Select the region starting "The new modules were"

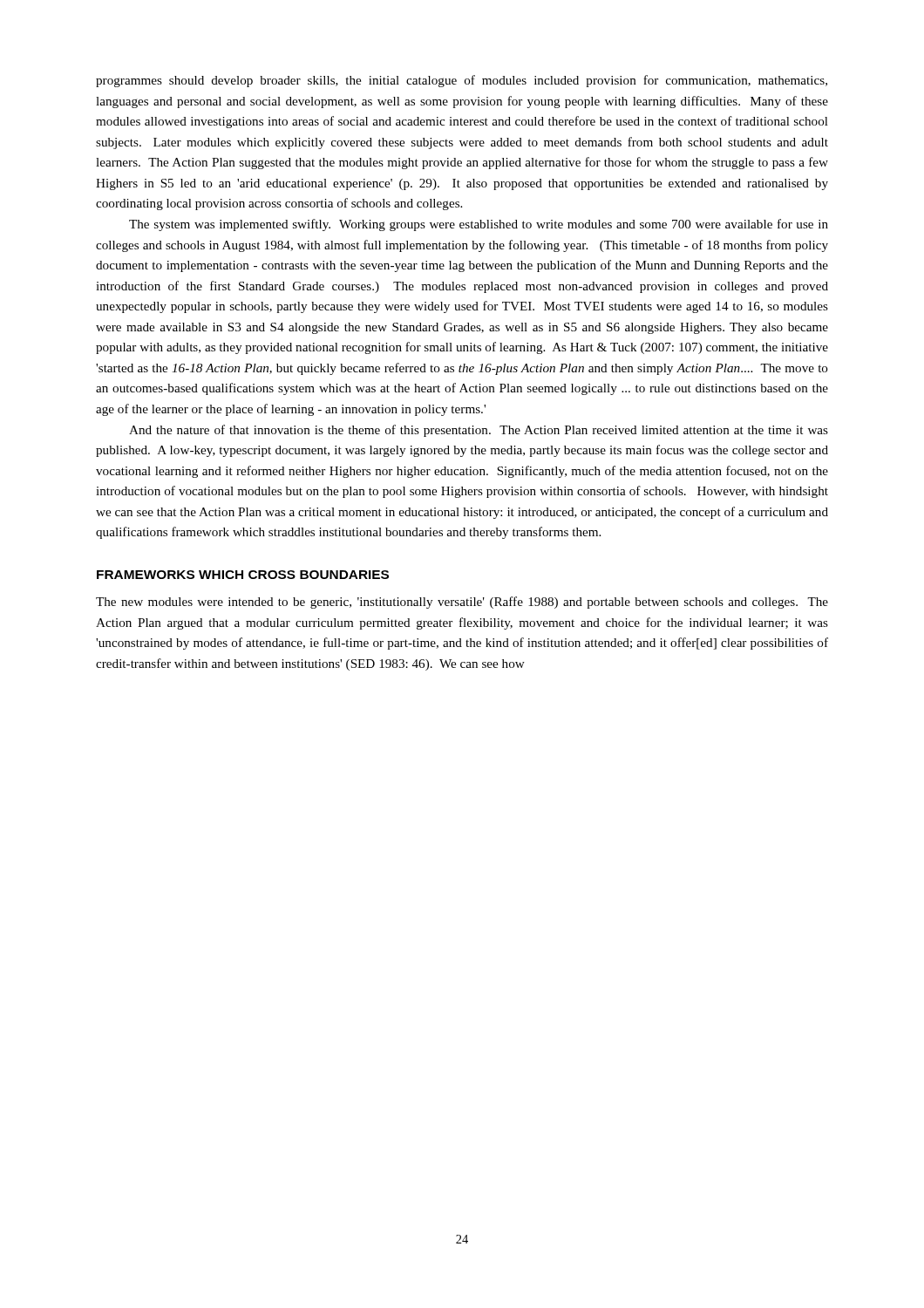pos(462,632)
